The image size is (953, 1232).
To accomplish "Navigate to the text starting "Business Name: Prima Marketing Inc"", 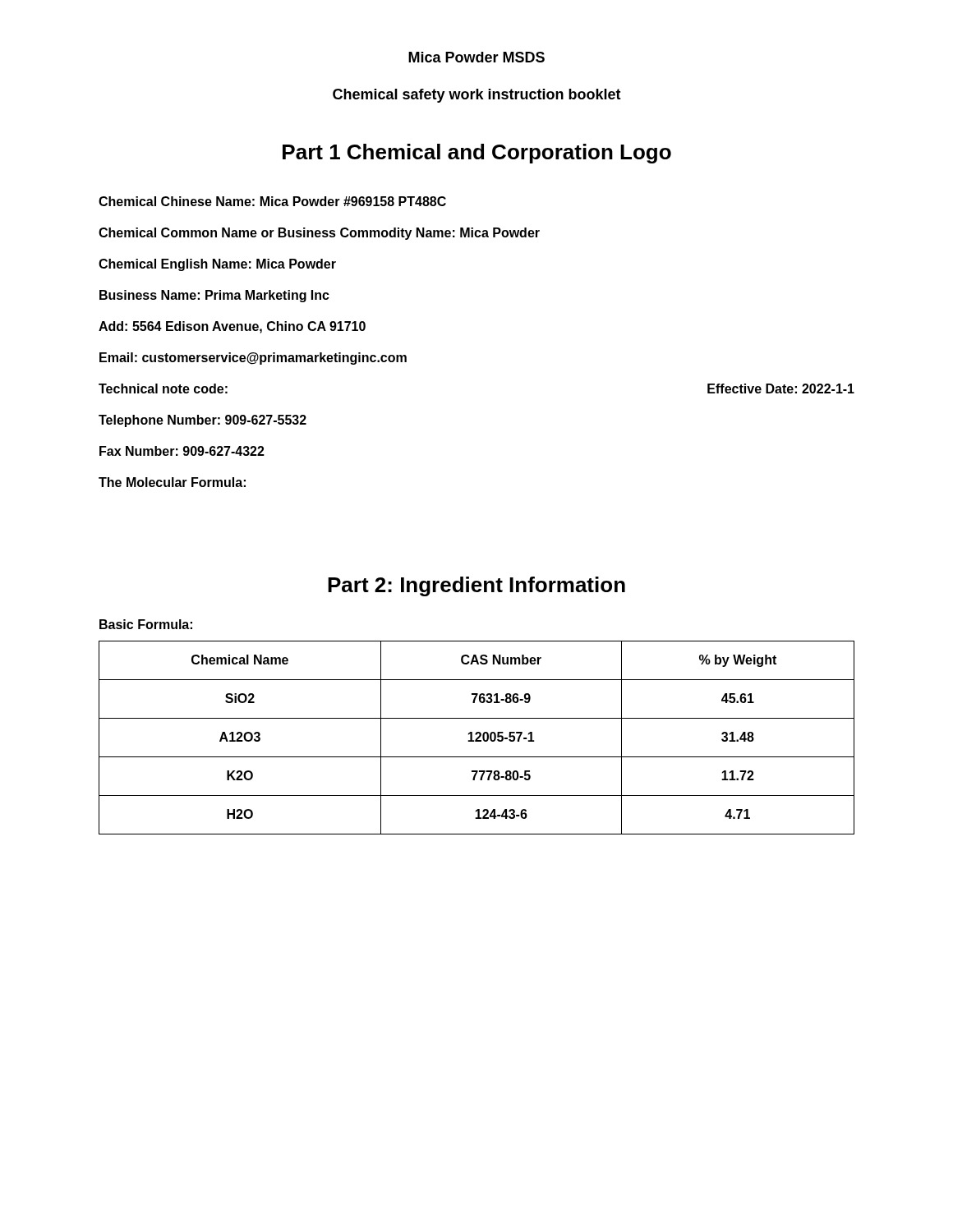I will pyautogui.click(x=214, y=295).
